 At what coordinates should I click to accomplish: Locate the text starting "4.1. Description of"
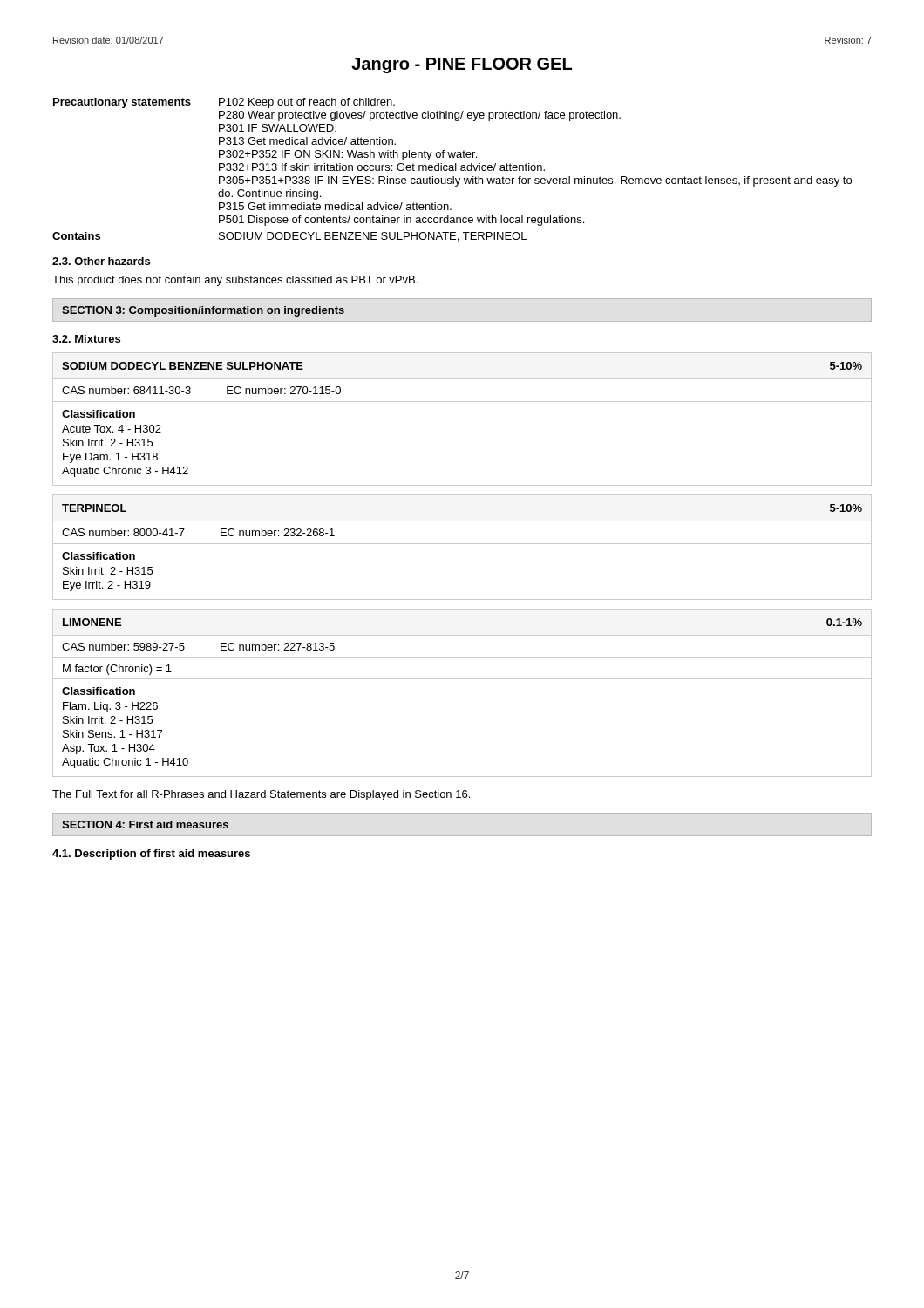pos(151,853)
